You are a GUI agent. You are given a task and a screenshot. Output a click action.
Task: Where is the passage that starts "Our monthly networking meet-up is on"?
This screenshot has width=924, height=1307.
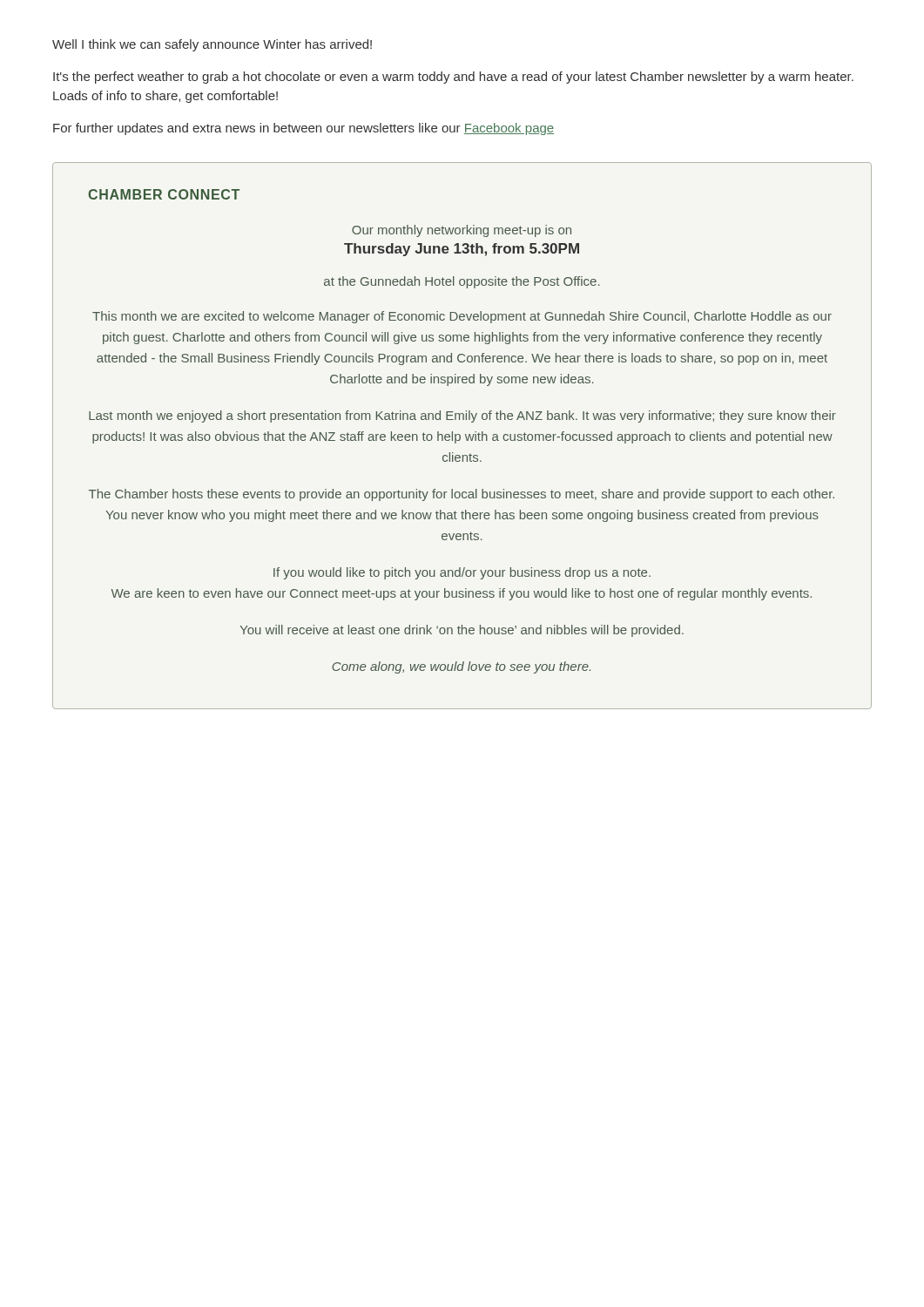point(462,240)
